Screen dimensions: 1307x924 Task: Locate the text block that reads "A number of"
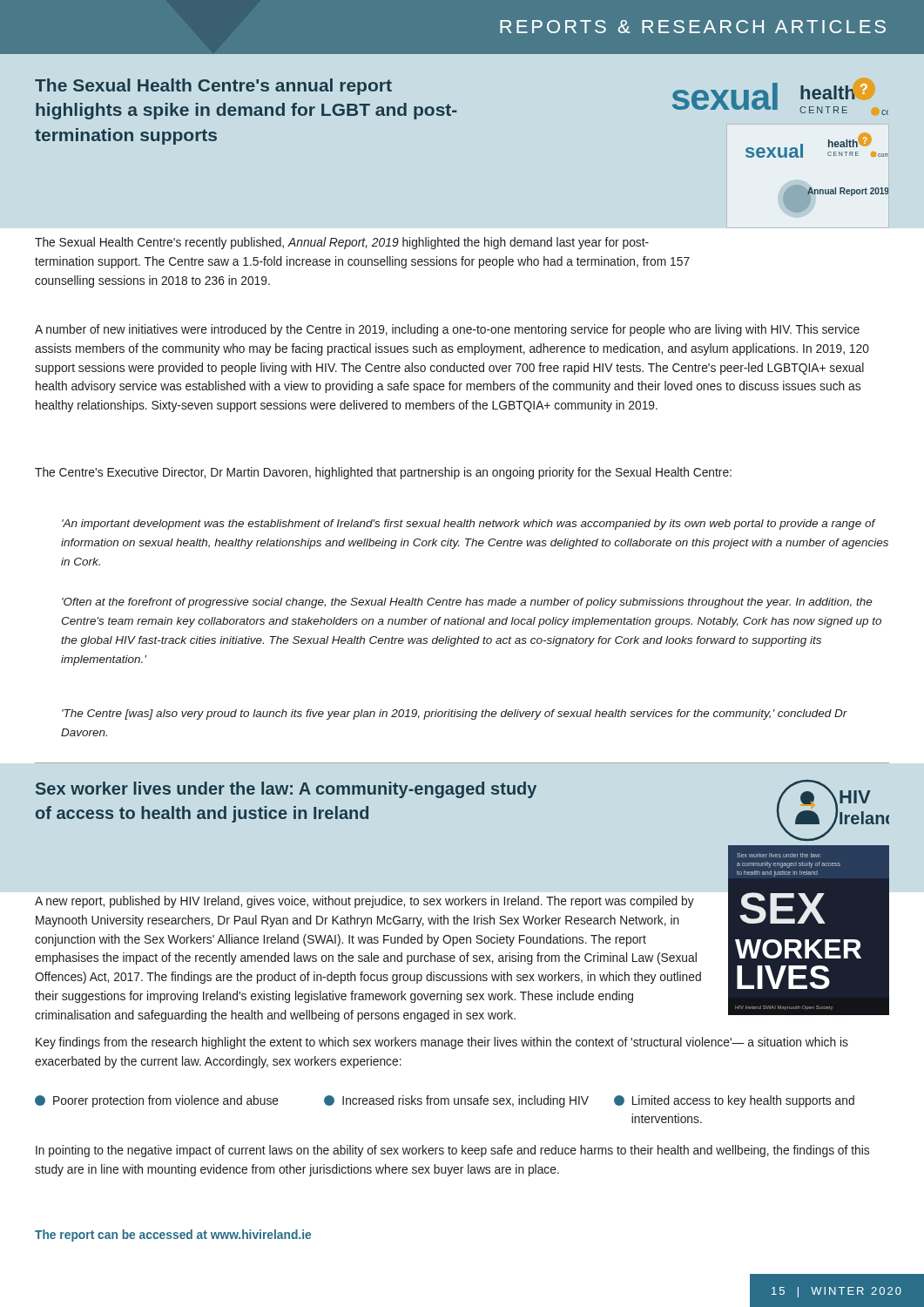click(462, 368)
